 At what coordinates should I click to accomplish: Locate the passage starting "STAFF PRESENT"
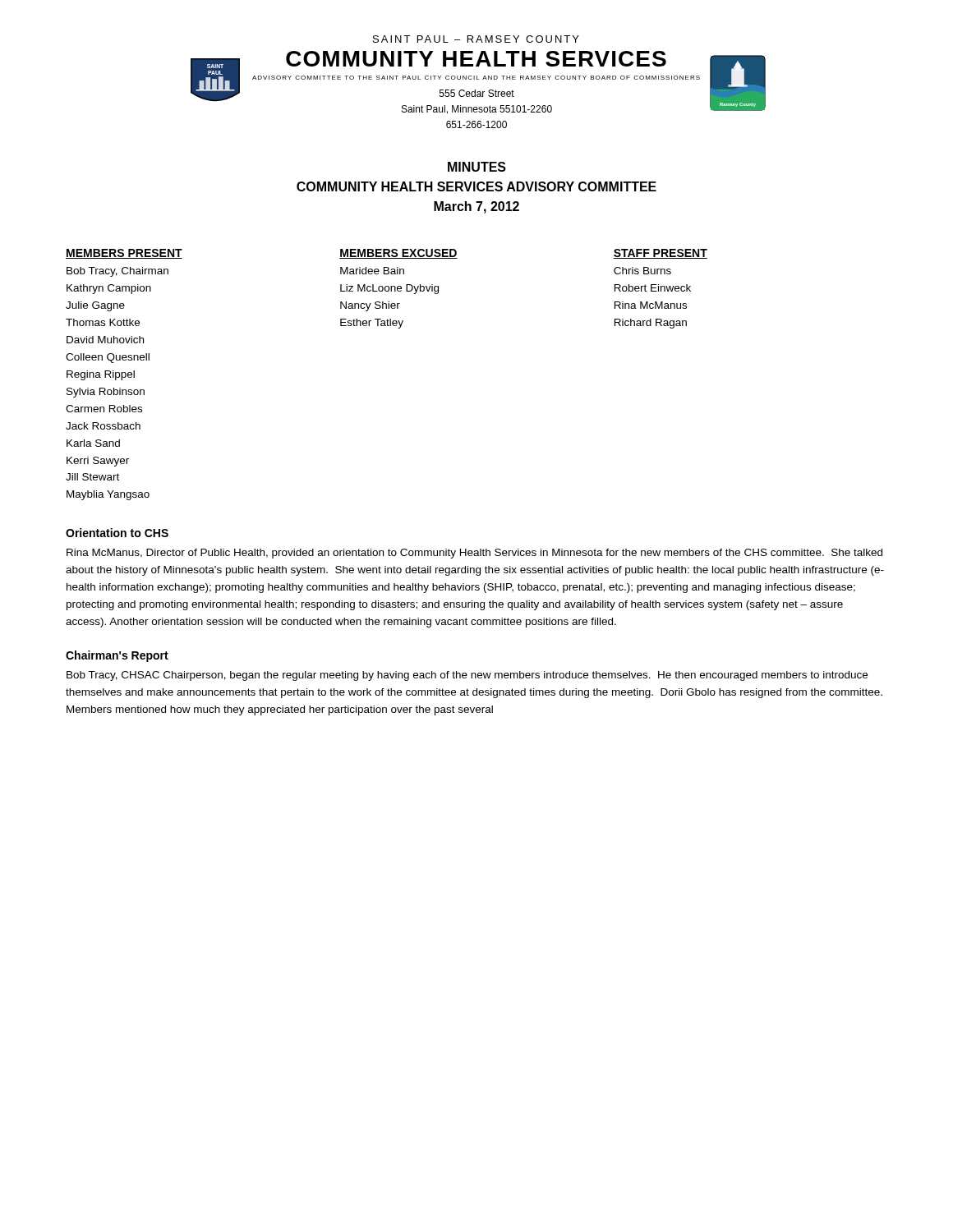[660, 254]
